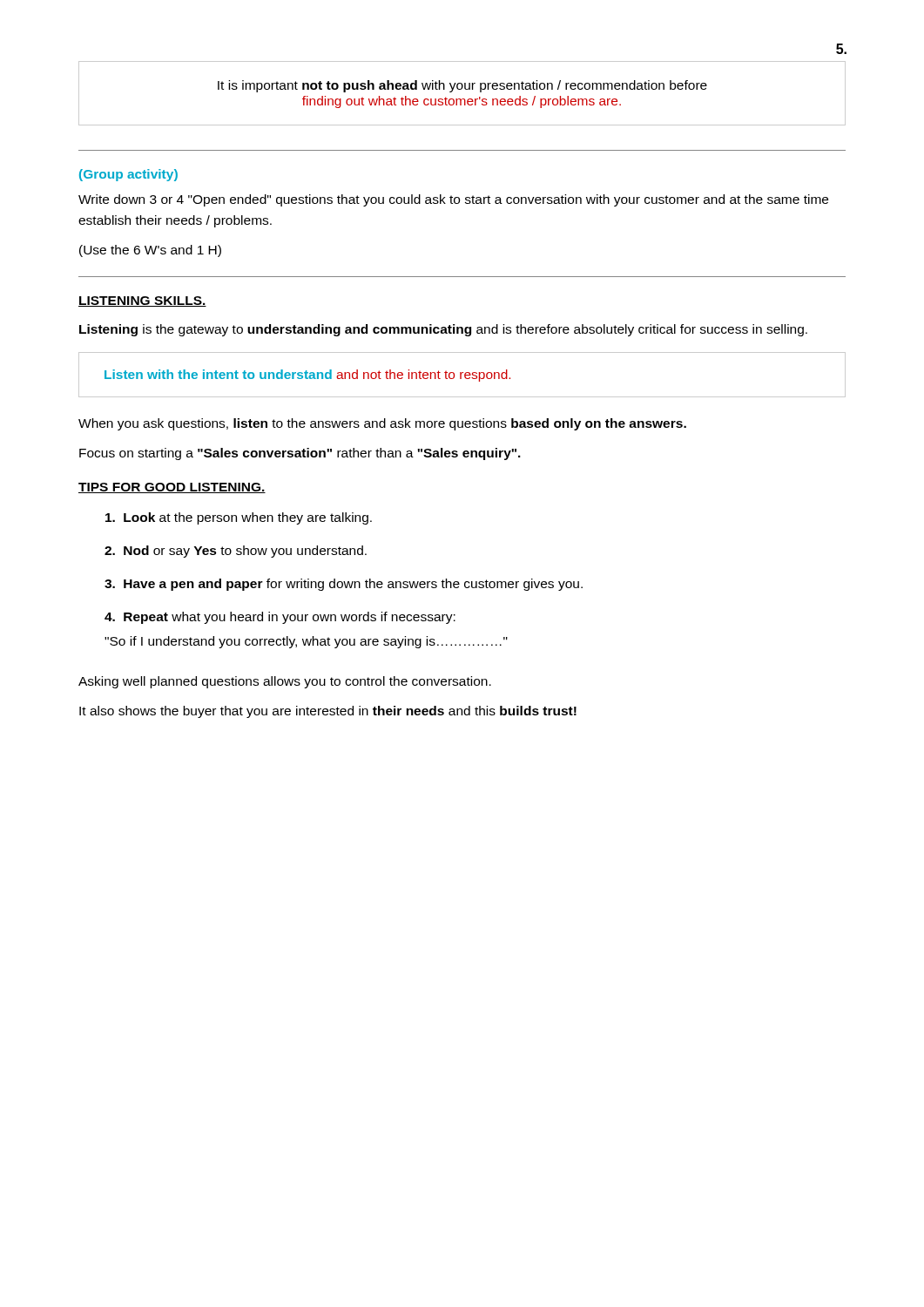Screen dimensions: 1307x924
Task: Locate the block starting "4. Repeat what you heard in your own"
Action: tap(280, 617)
